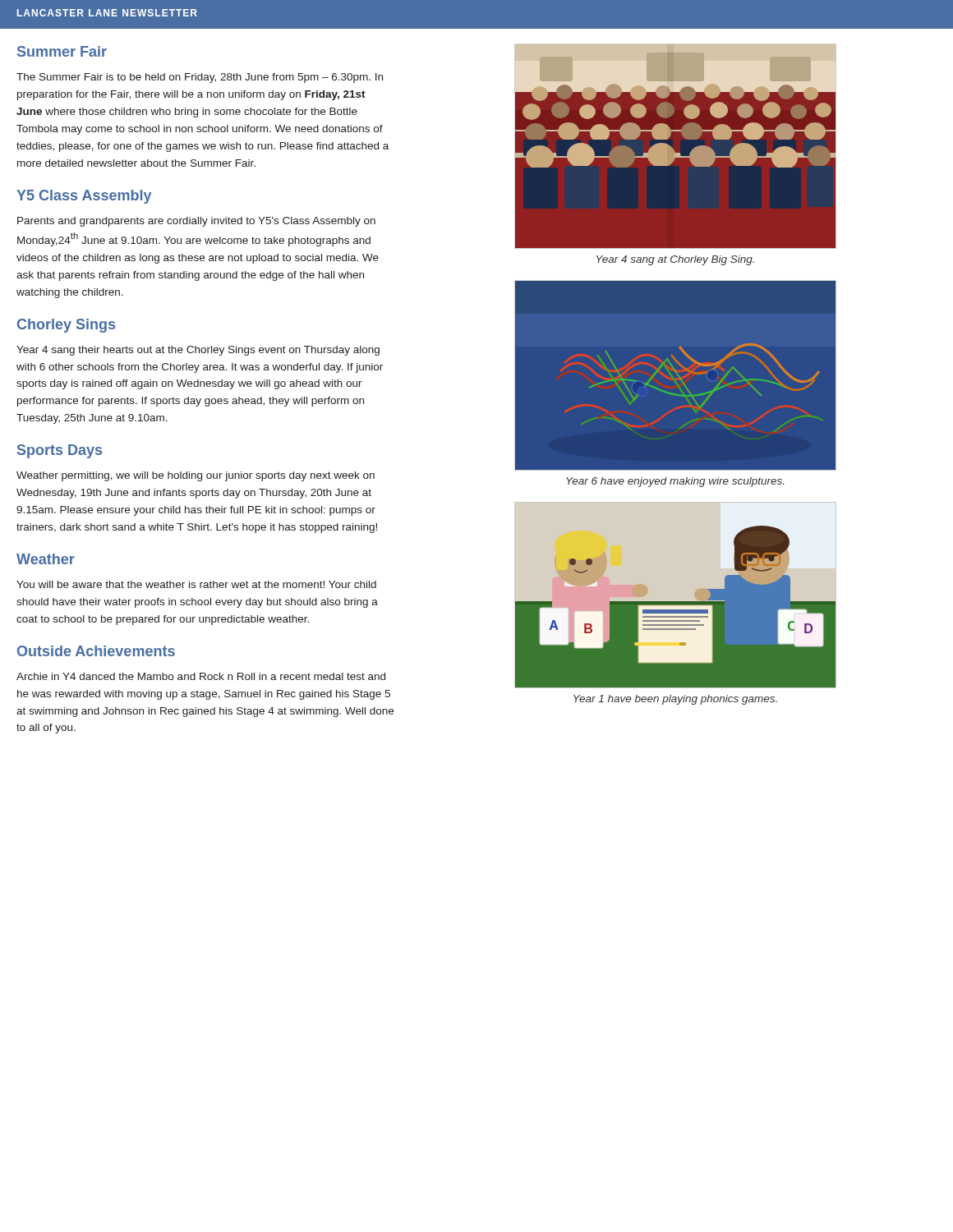
Task: Find the text block that reads "Parents and grandparents are cordially invited"
Action: coord(198,256)
